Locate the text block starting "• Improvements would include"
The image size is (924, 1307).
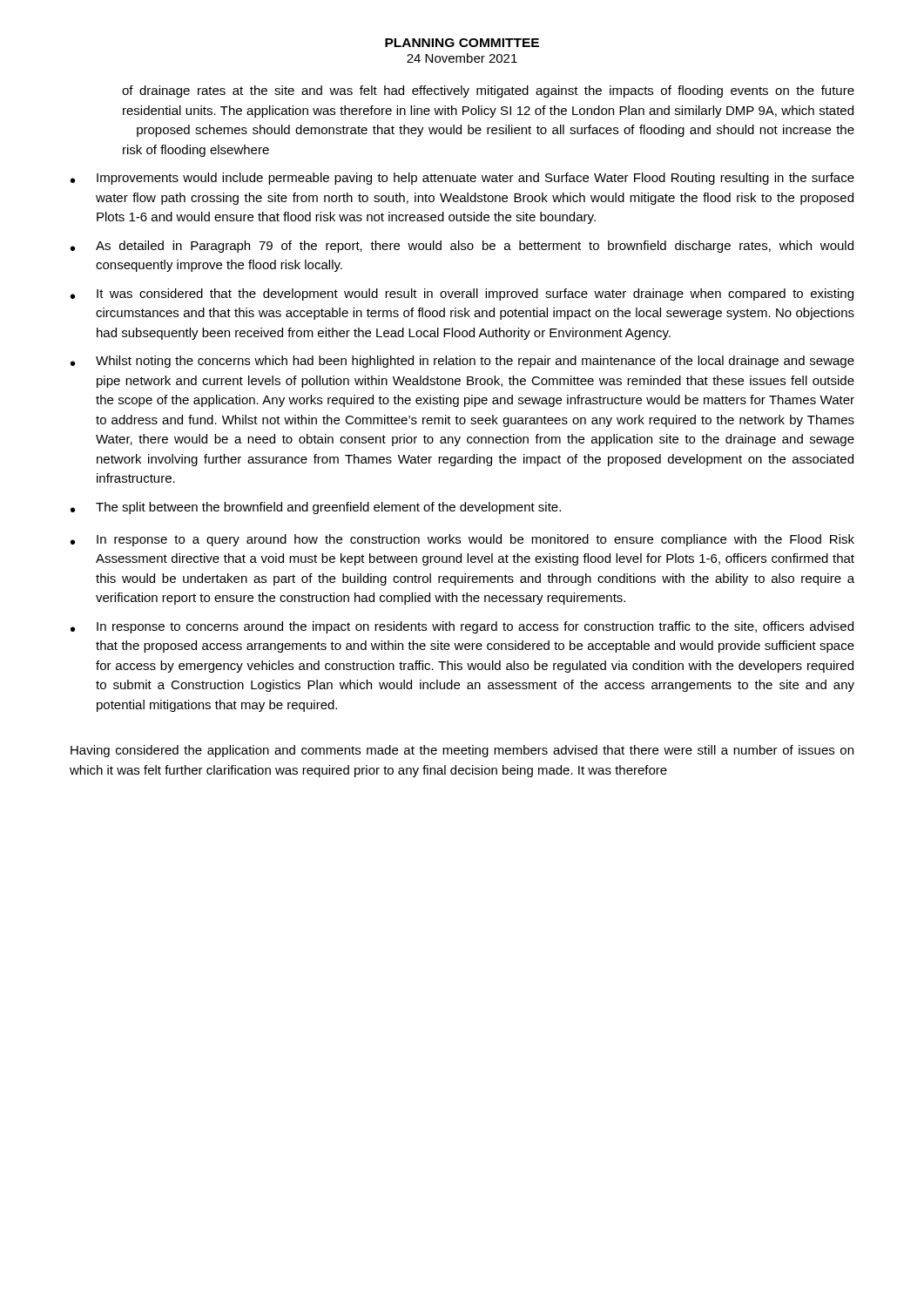click(462, 198)
